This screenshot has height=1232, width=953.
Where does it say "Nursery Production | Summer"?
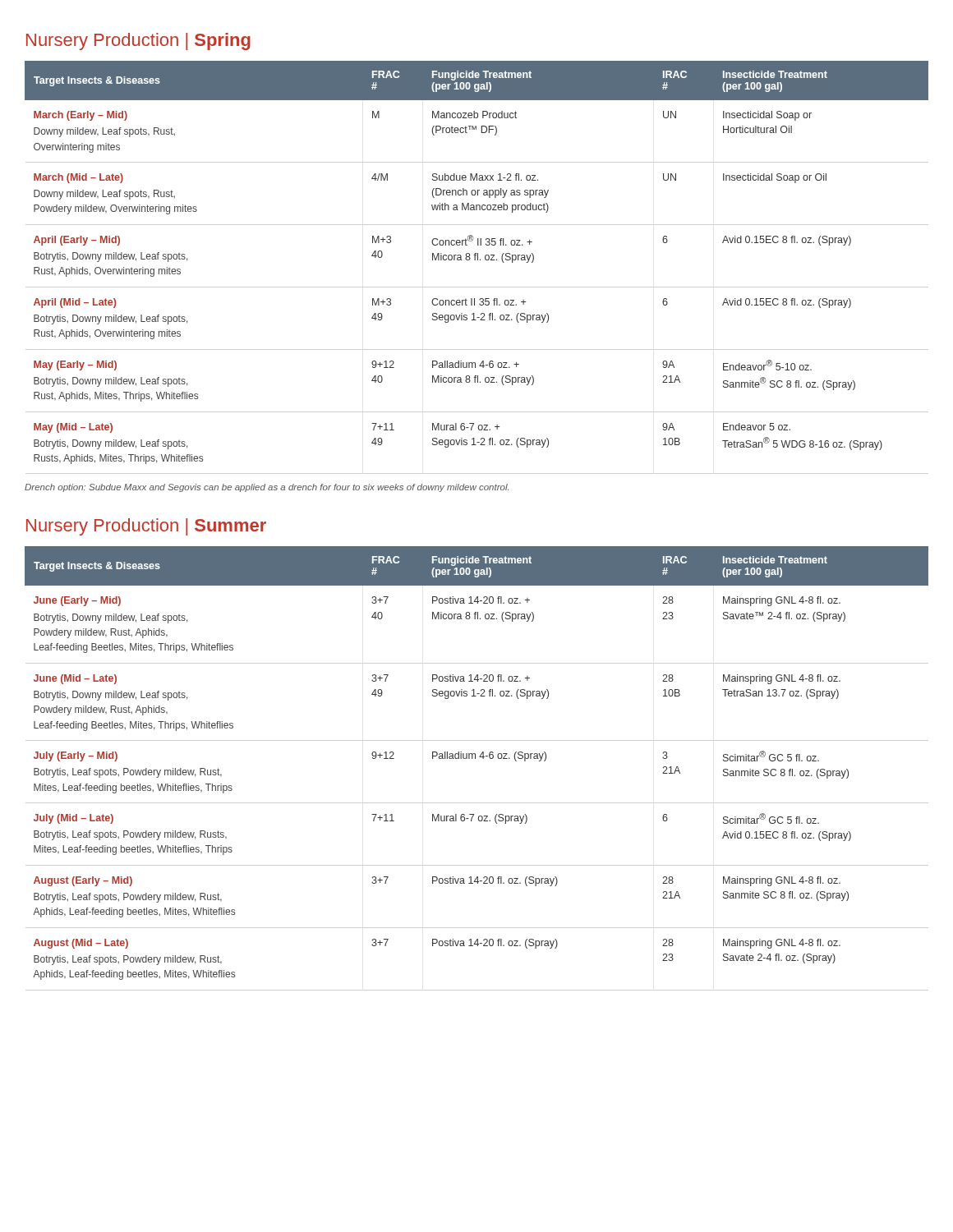[x=146, y=526]
